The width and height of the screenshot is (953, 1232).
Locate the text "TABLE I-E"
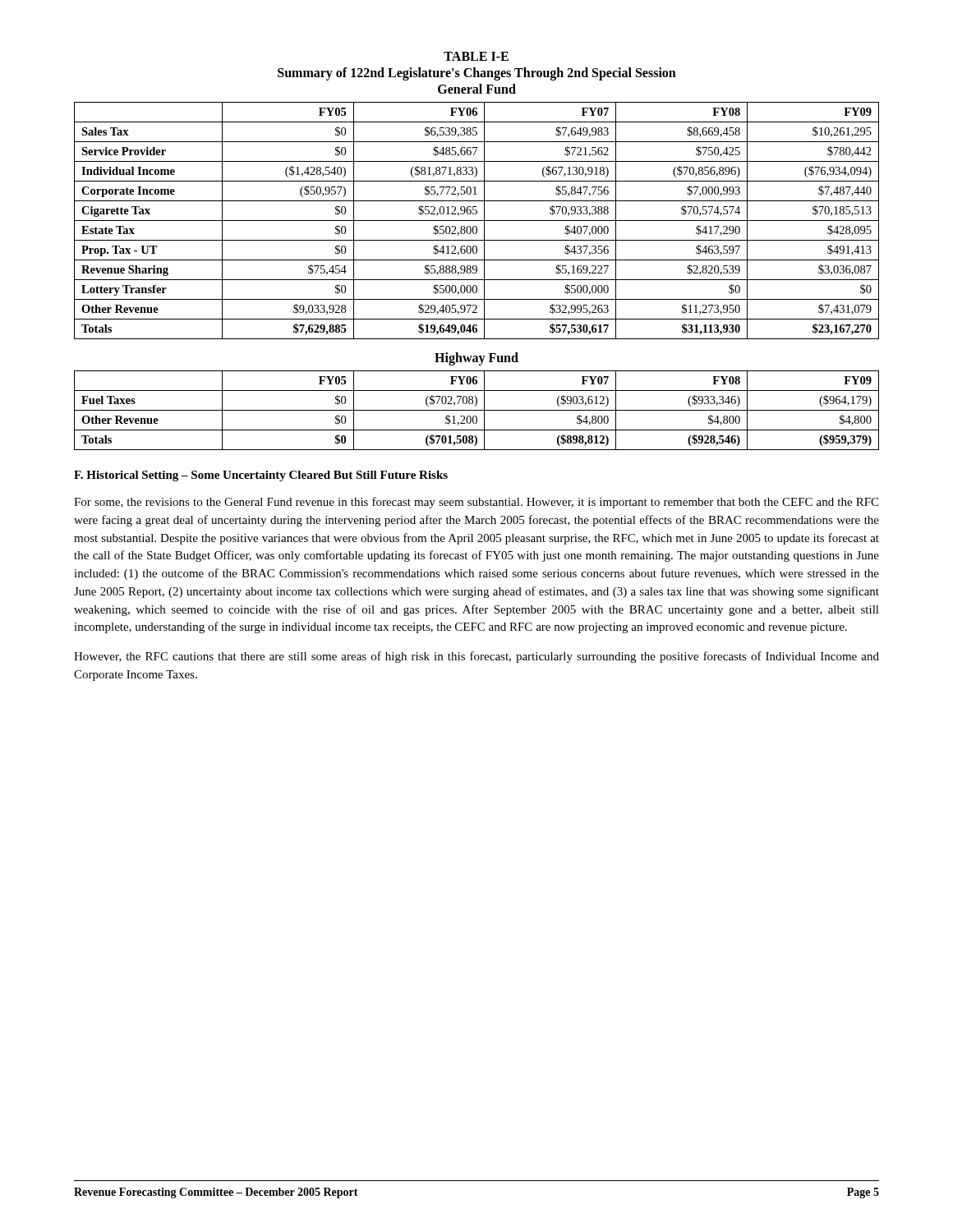[x=476, y=56]
